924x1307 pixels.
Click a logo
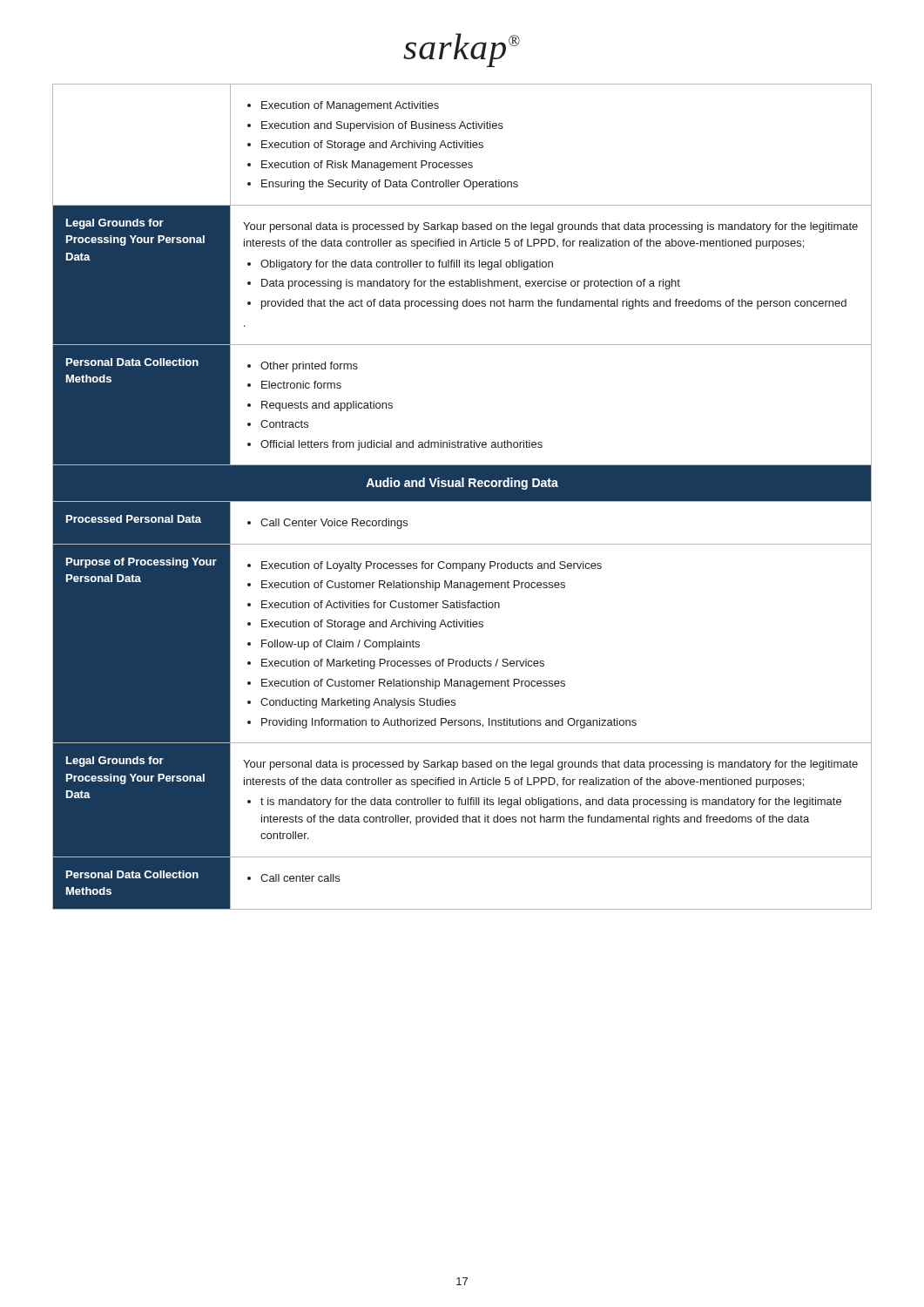click(462, 42)
